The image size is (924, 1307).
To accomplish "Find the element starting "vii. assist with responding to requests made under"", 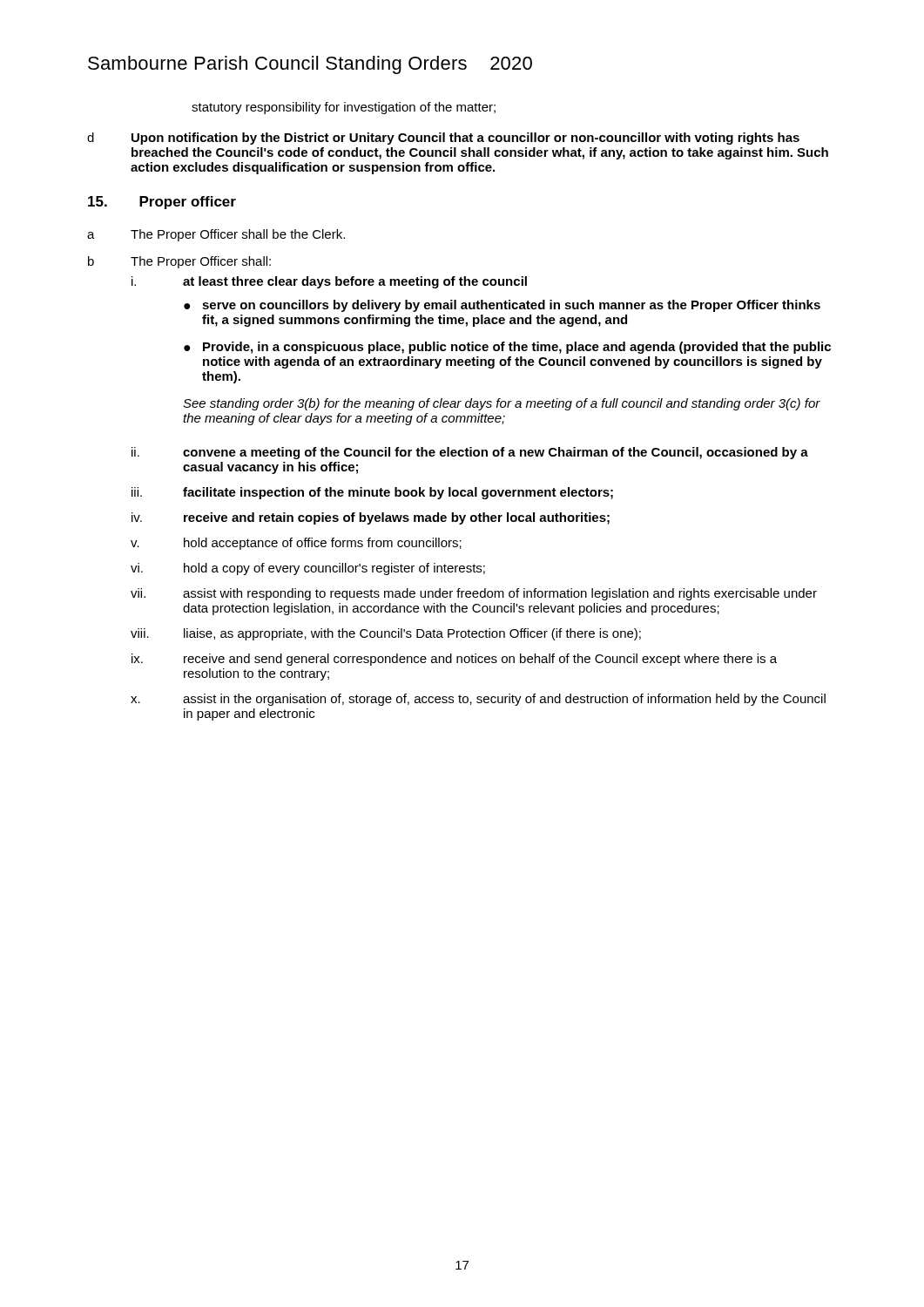I will [x=484, y=600].
